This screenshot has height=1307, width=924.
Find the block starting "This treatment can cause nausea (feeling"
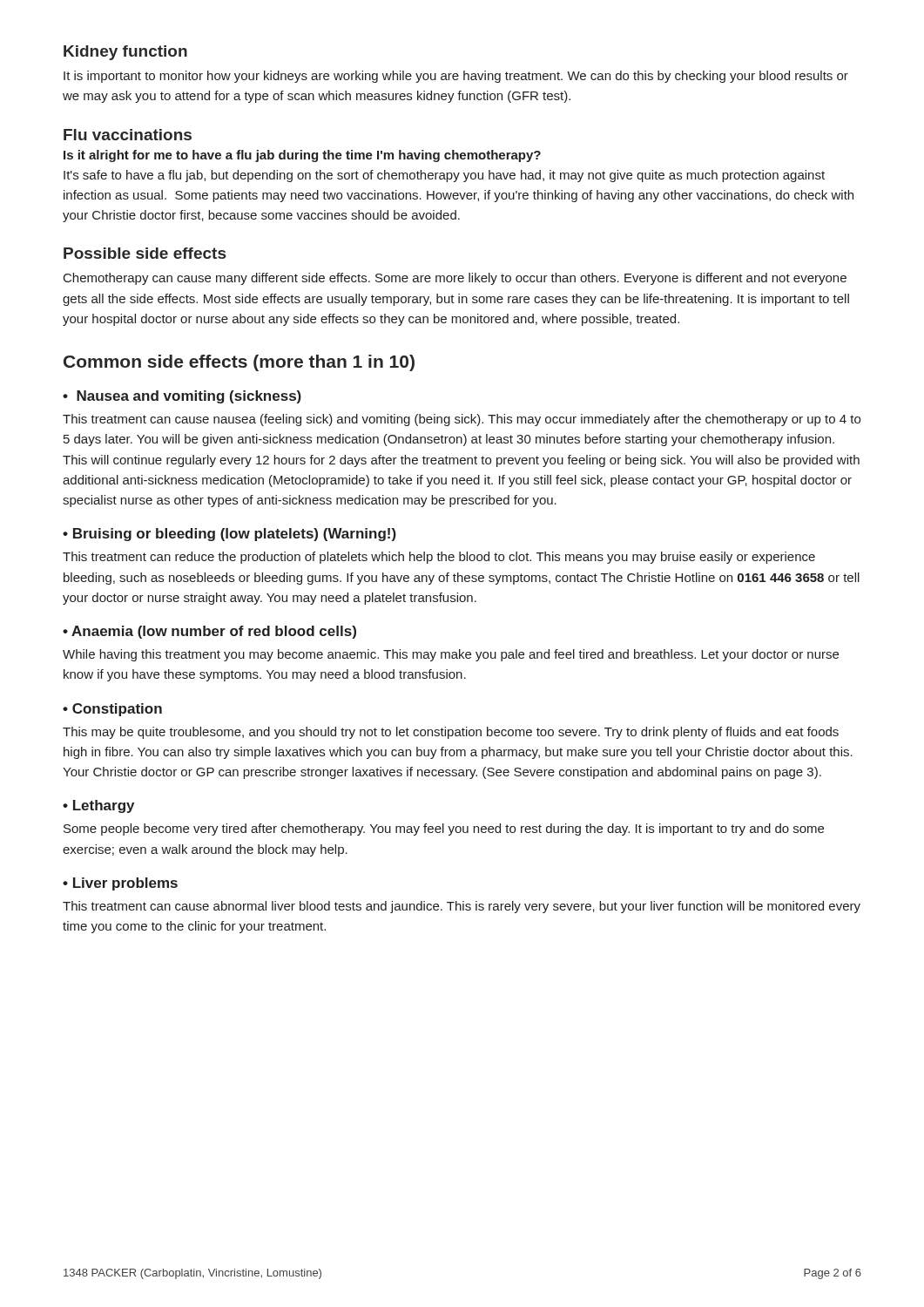[x=462, y=459]
